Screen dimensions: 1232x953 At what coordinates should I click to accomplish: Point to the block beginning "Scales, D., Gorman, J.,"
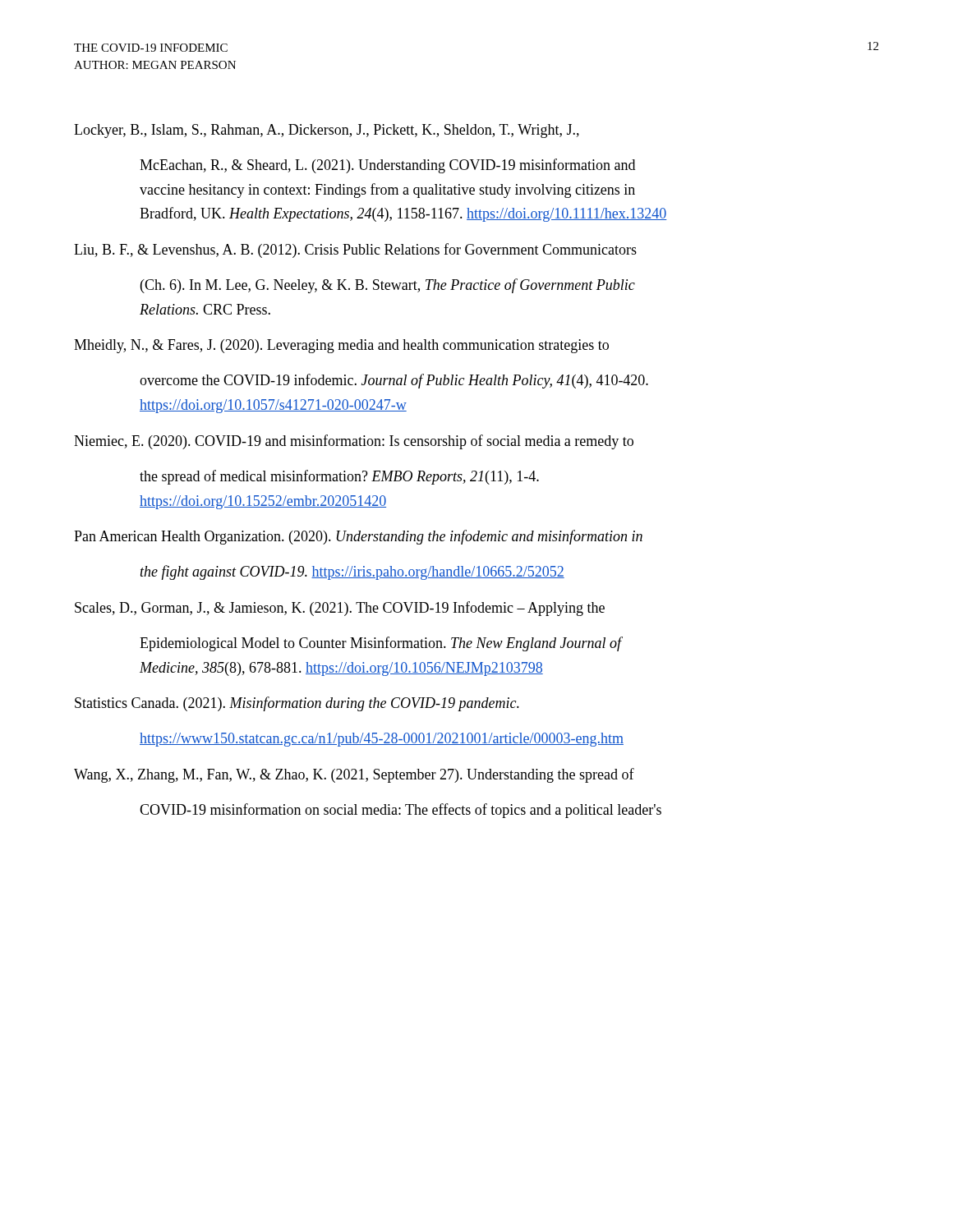click(476, 640)
